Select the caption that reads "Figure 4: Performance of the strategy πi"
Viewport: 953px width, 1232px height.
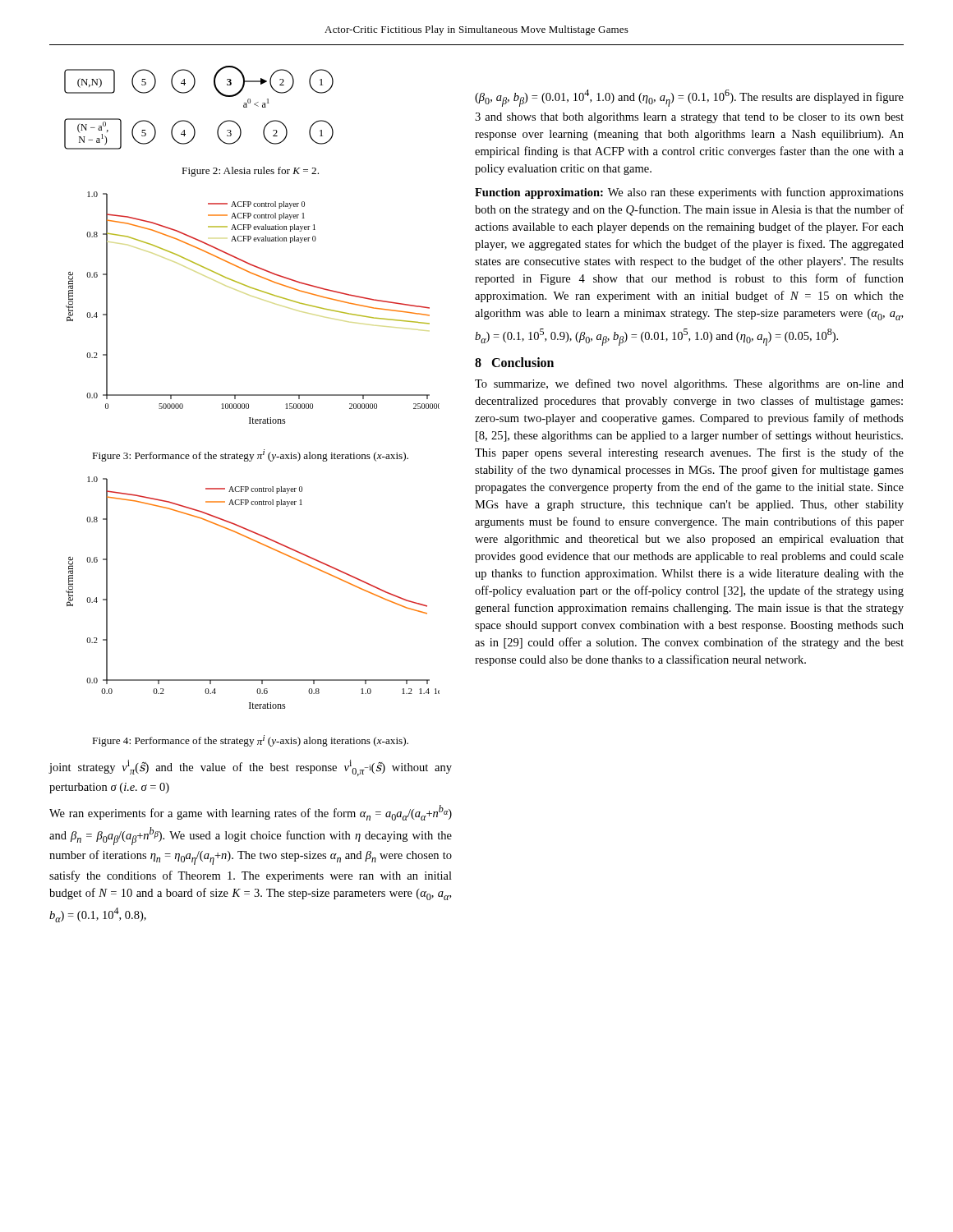[251, 740]
